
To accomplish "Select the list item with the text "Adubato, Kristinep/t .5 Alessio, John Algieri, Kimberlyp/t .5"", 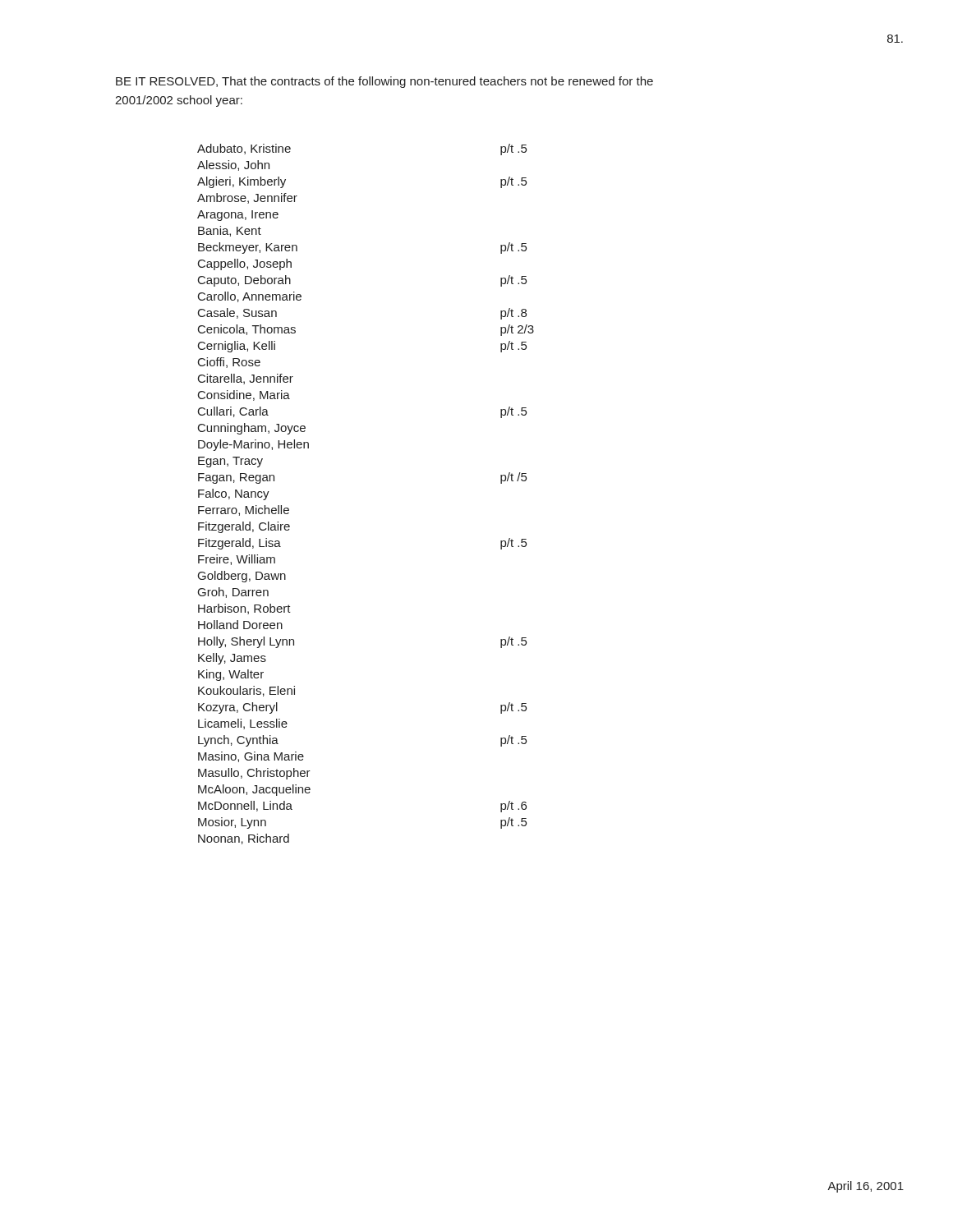I will pyautogui.click(x=254, y=149).
